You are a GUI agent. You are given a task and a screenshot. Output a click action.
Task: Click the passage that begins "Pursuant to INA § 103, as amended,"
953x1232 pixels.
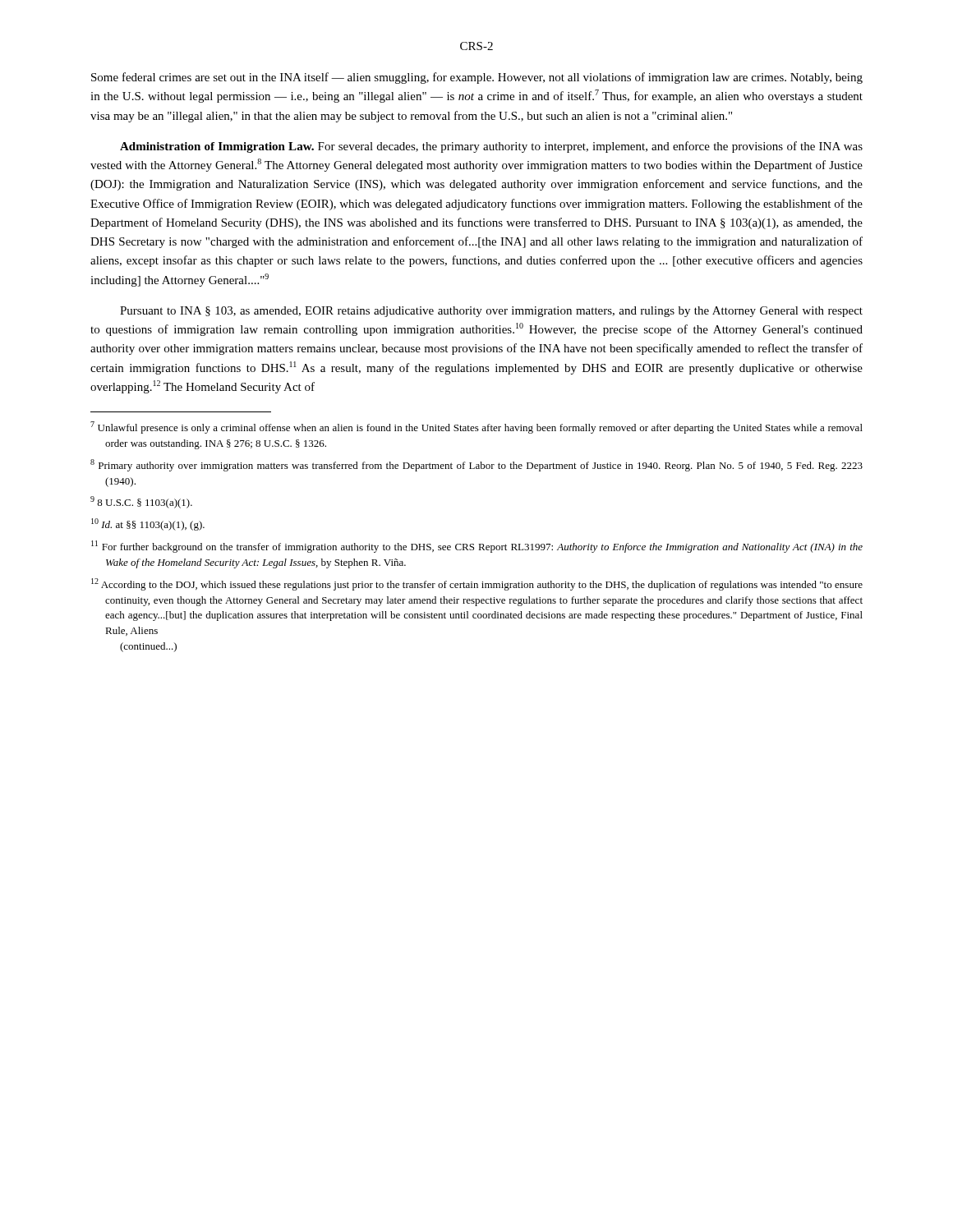[x=476, y=349]
